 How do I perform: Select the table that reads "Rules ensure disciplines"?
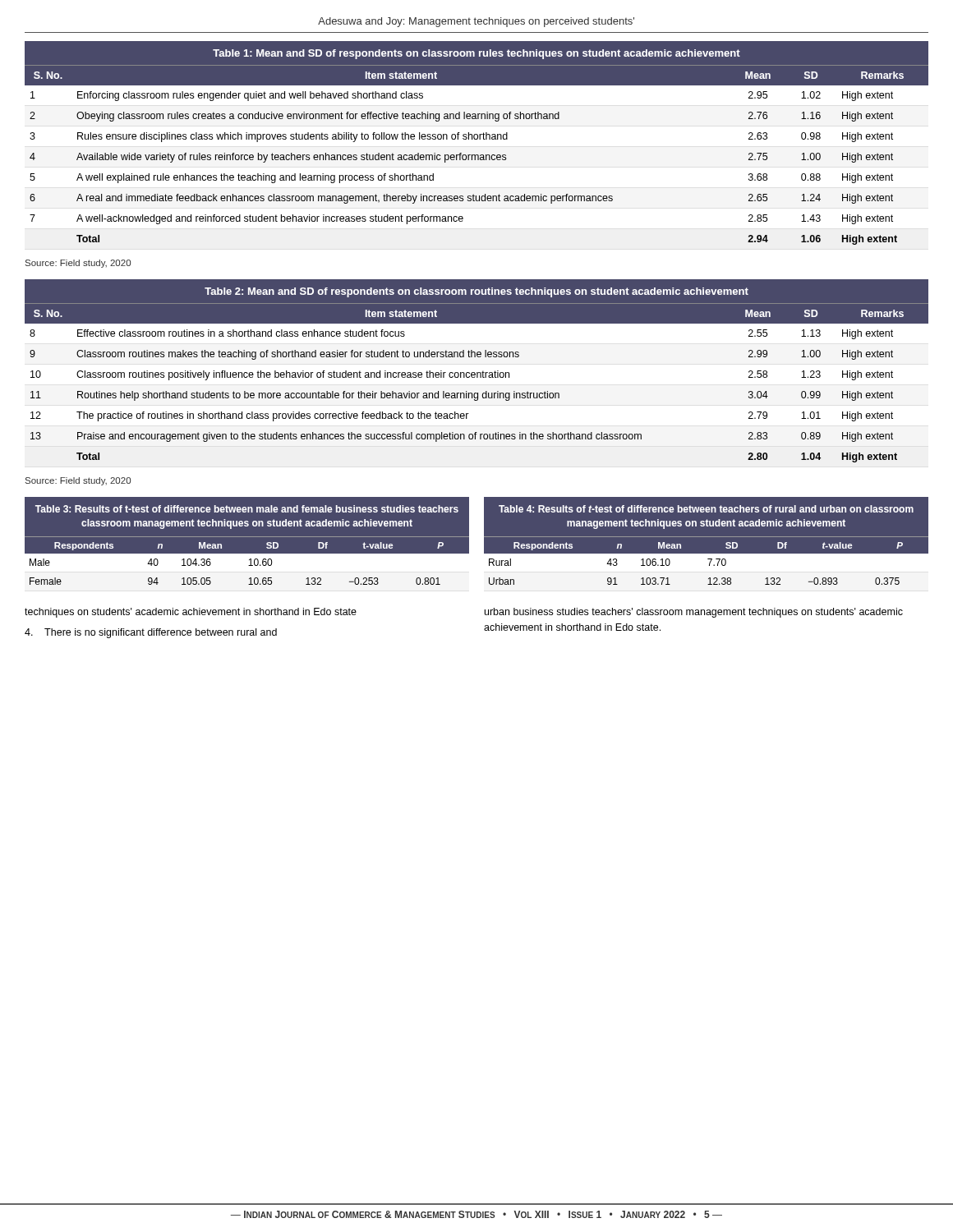[x=476, y=145]
